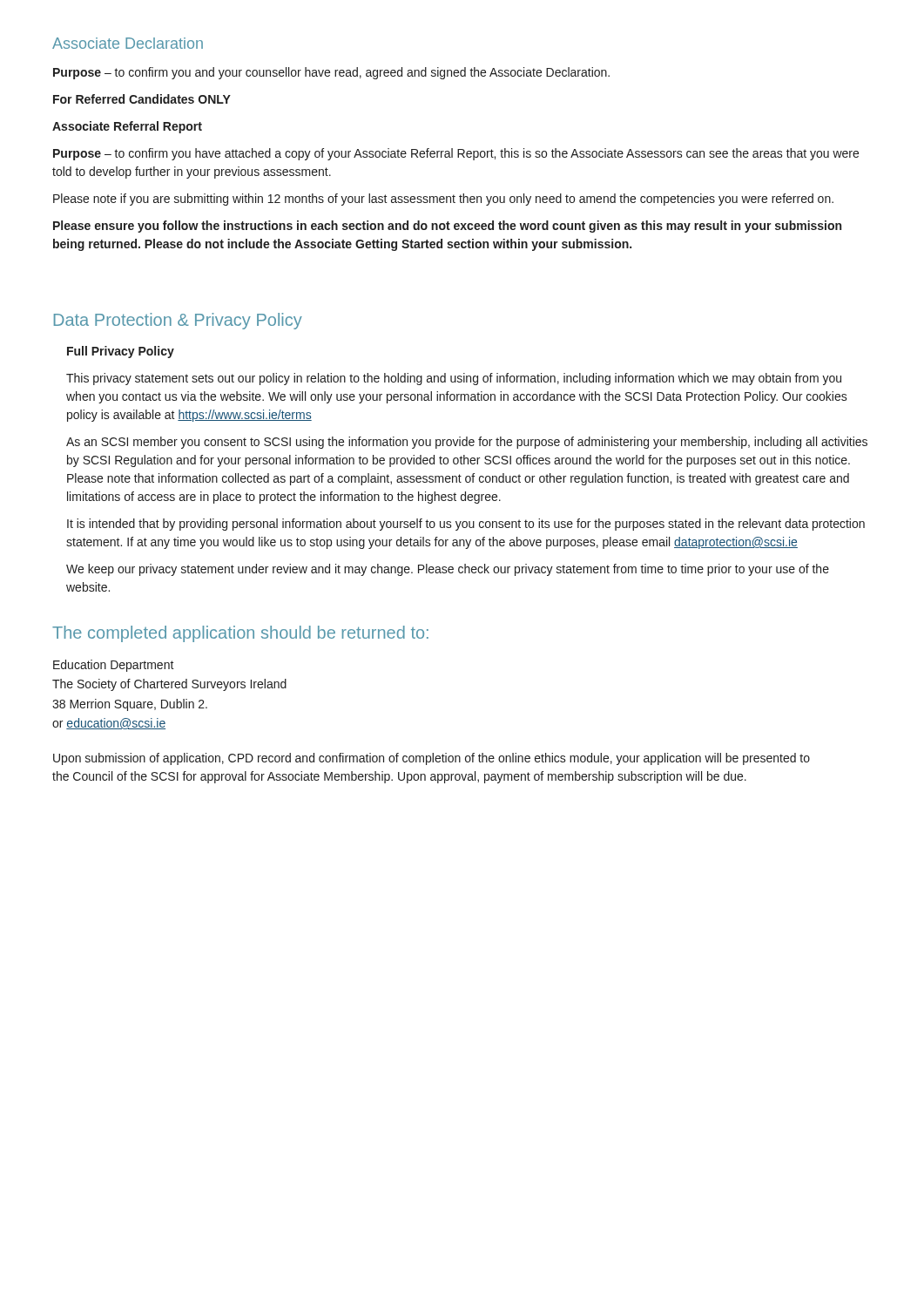
Task: Find "Full Privacy Policy" on this page
Action: point(121,352)
